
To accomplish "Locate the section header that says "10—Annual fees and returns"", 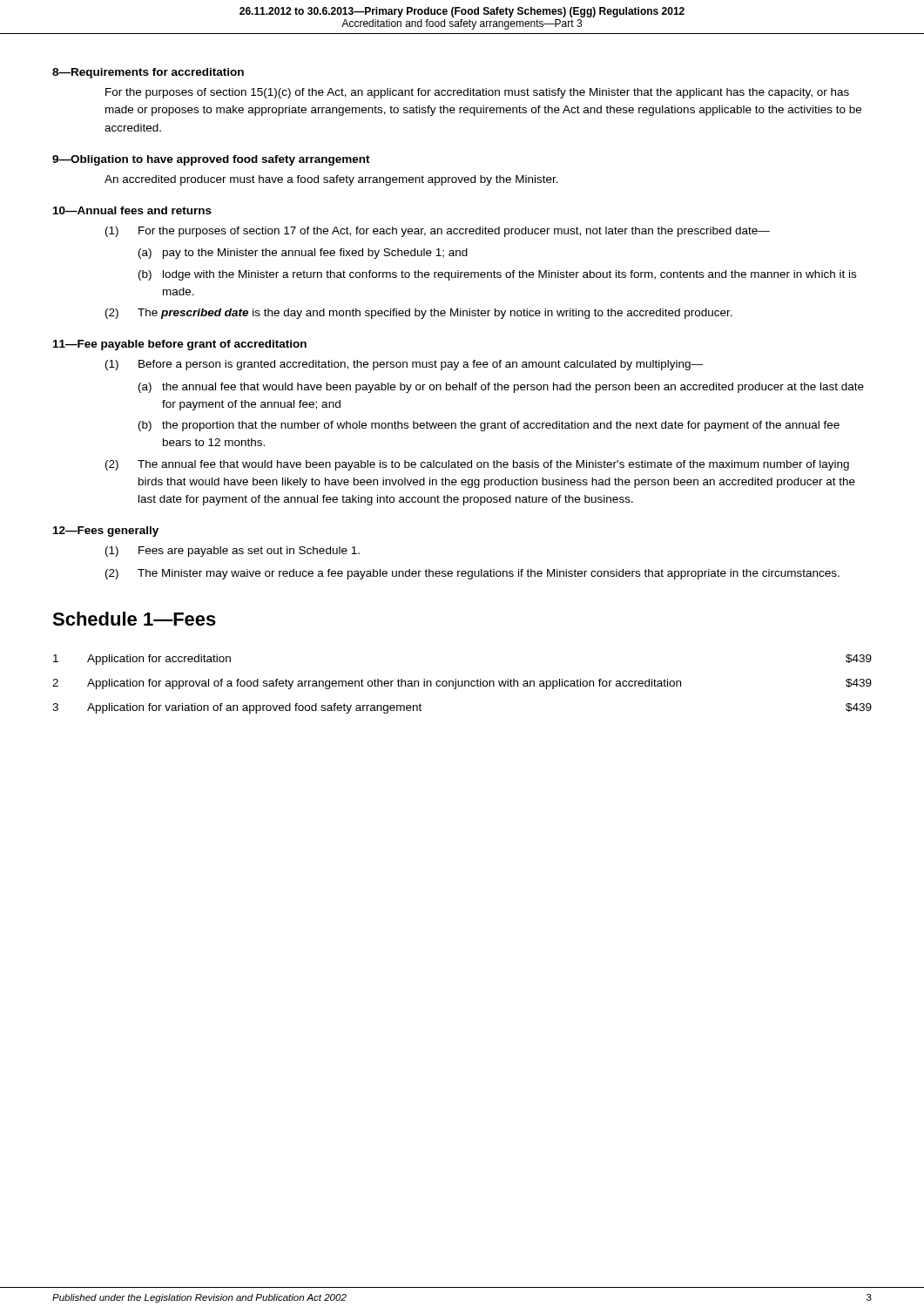I will tap(132, 210).
